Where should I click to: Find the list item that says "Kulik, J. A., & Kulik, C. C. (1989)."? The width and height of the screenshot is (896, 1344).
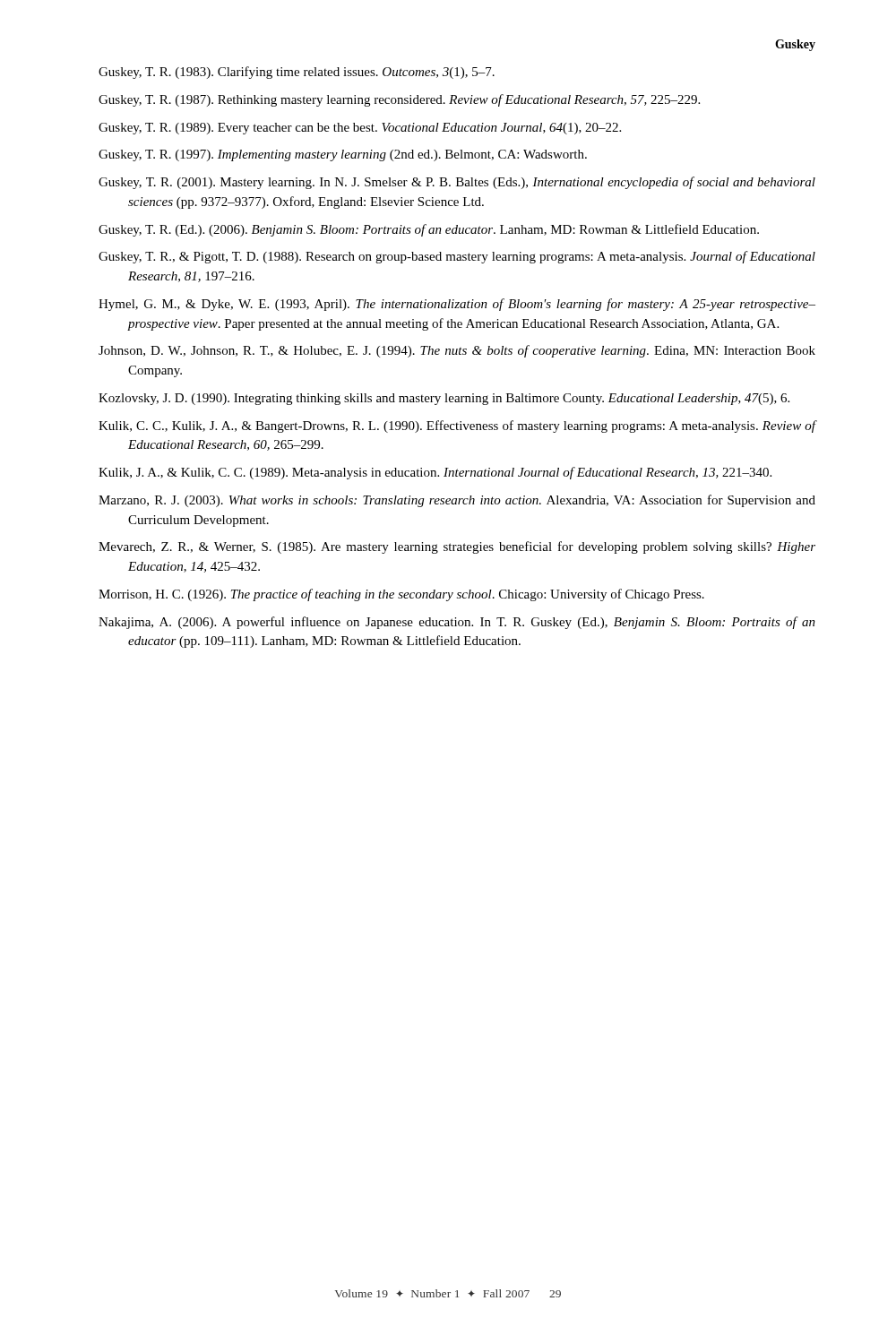click(x=436, y=472)
